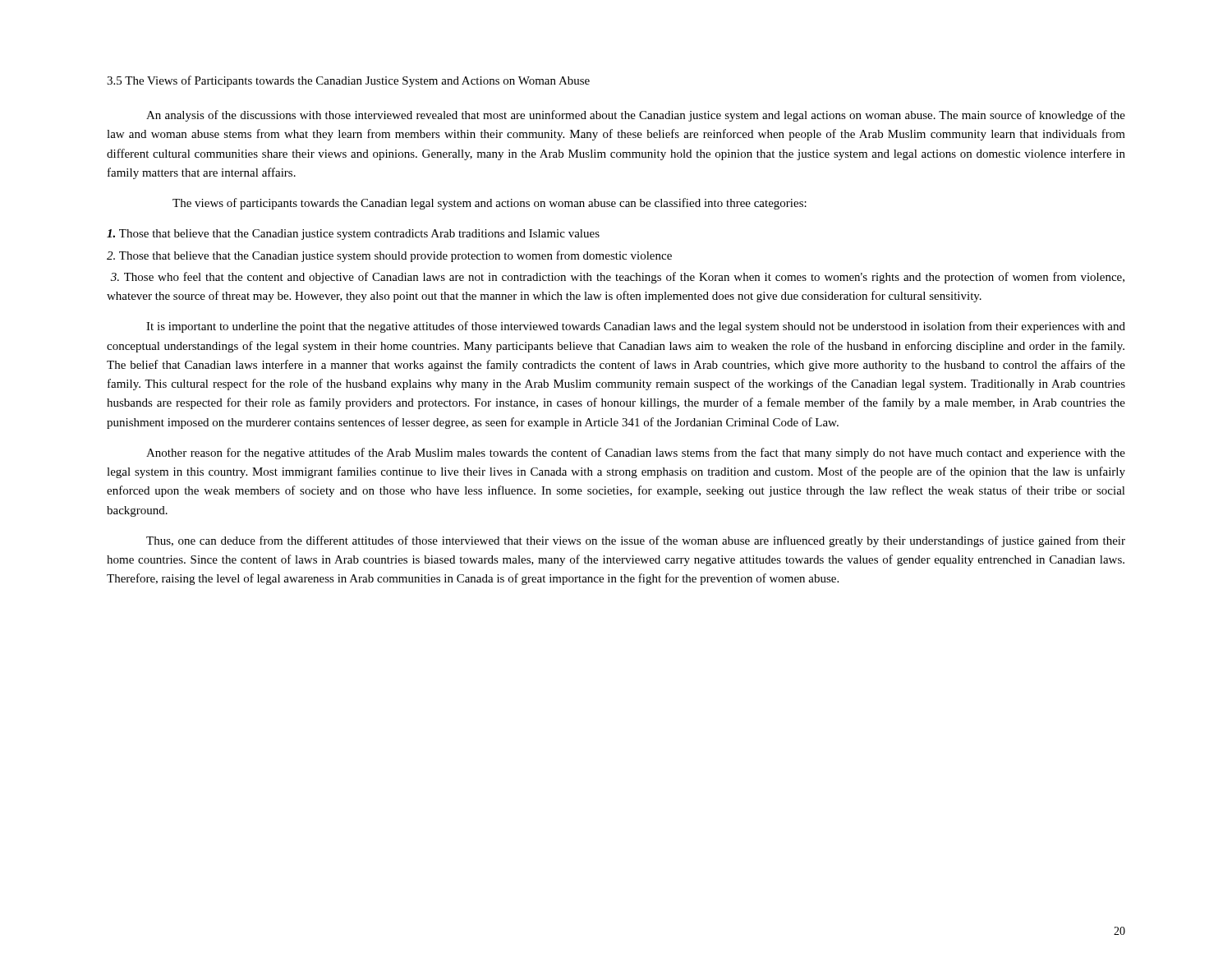Image resolution: width=1232 pixels, height=953 pixels.
Task: Find the section header on this page that starts "3.5 The Views of Participants"
Action: [348, 81]
